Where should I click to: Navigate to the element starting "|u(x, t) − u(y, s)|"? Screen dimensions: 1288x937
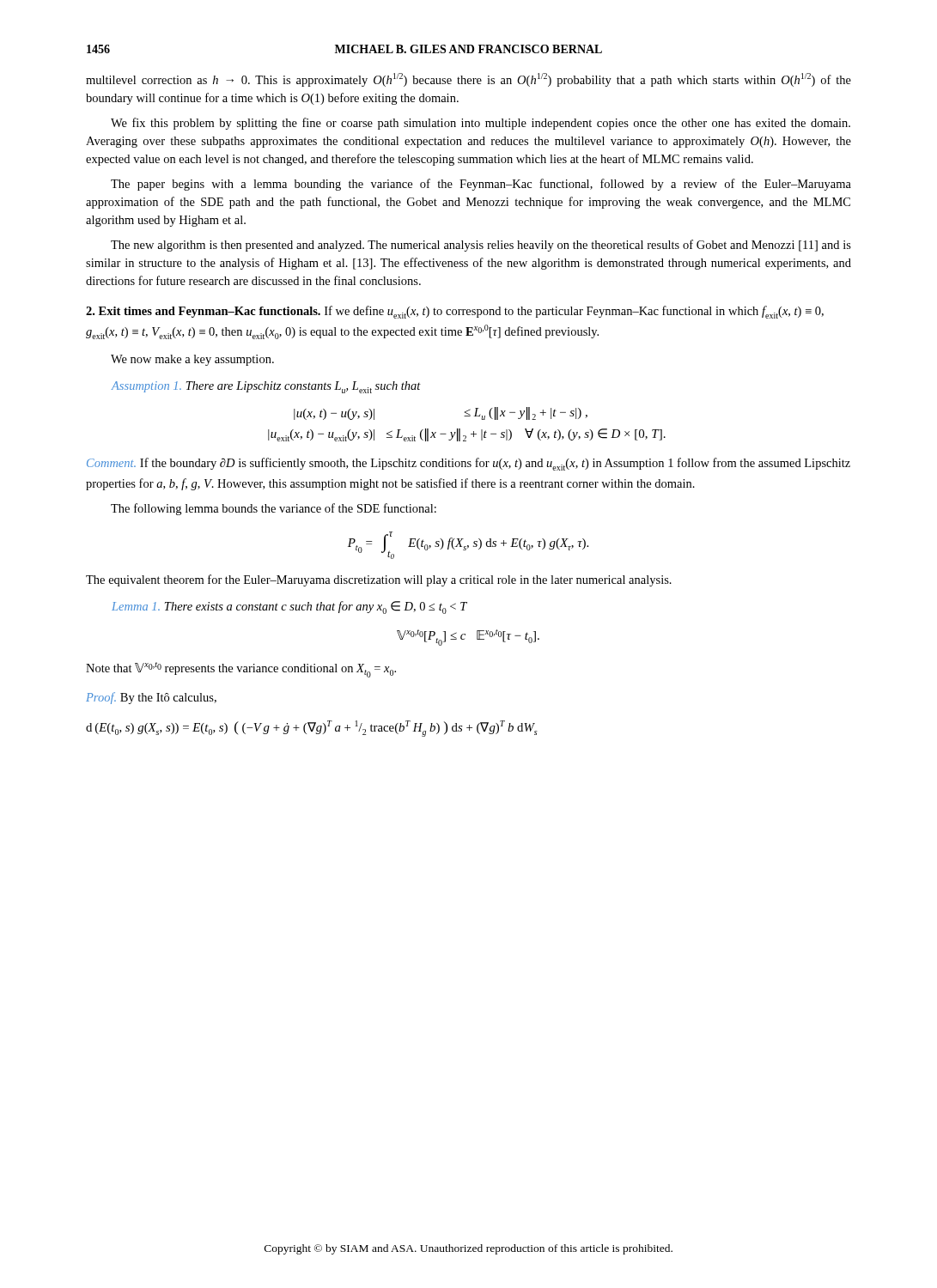click(468, 425)
